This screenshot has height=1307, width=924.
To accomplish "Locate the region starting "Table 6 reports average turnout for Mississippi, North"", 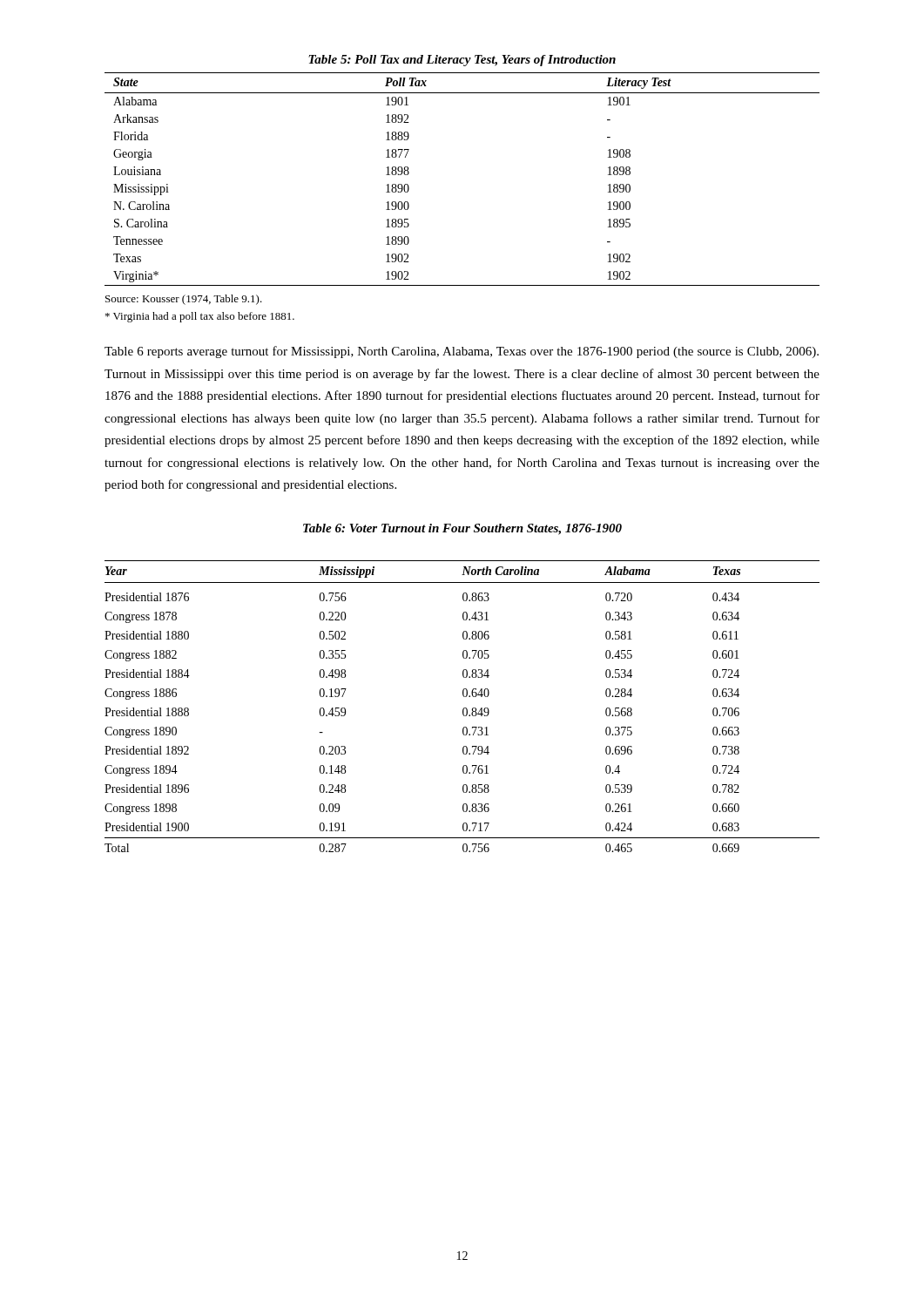I will click(x=462, y=418).
